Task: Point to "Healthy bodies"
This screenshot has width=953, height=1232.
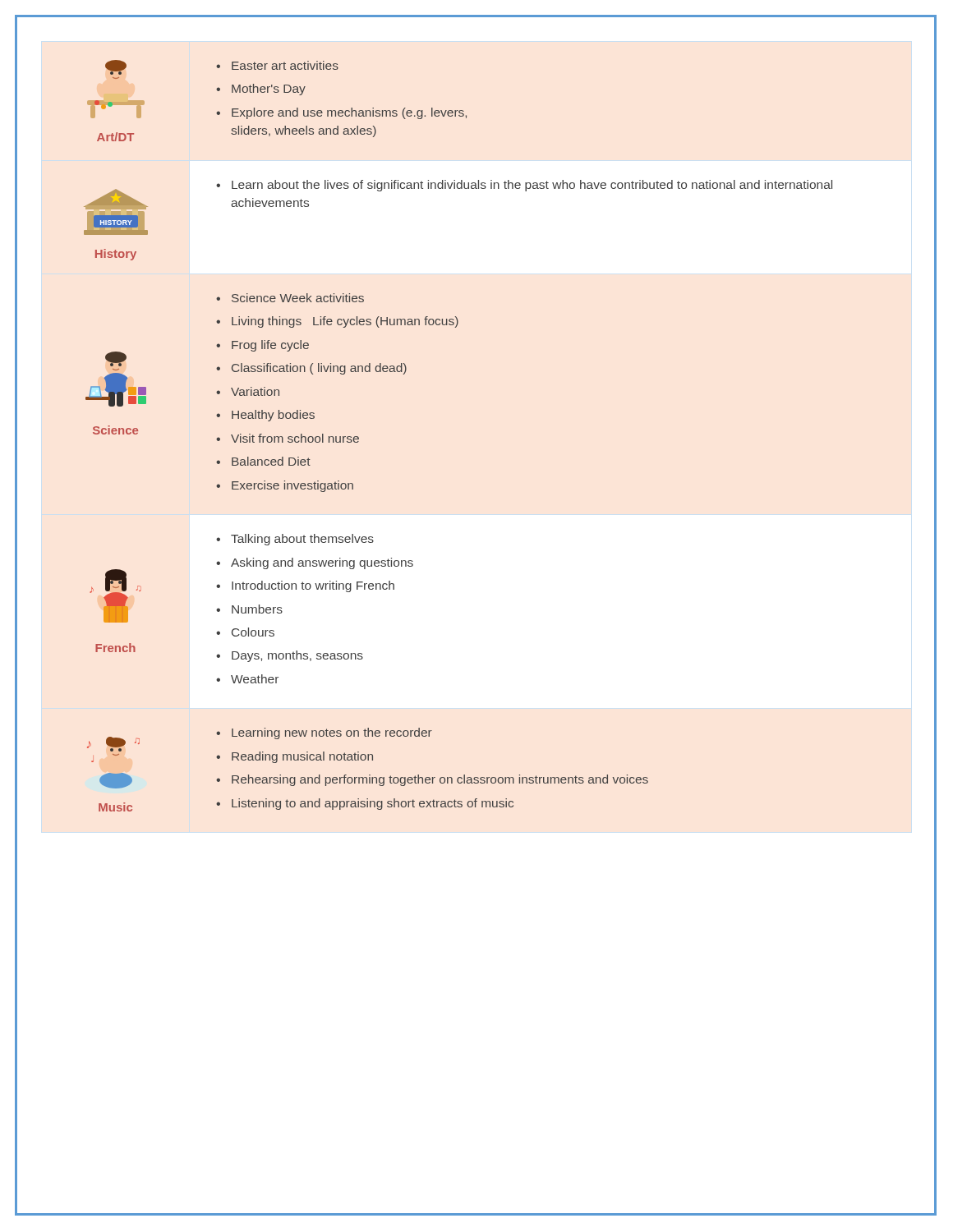Action: (273, 415)
